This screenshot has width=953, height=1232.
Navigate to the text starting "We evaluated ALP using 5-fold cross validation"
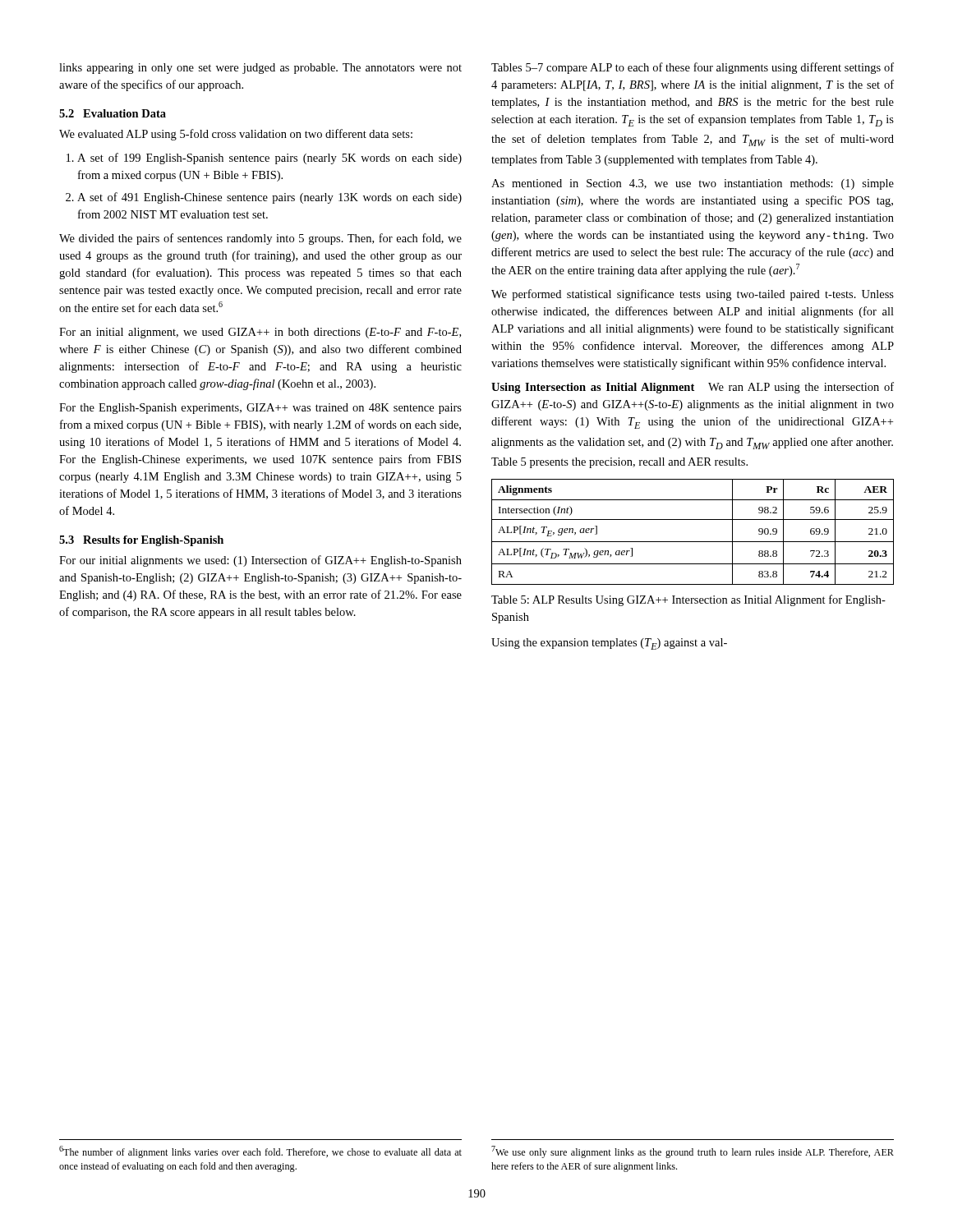(x=260, y=134)
